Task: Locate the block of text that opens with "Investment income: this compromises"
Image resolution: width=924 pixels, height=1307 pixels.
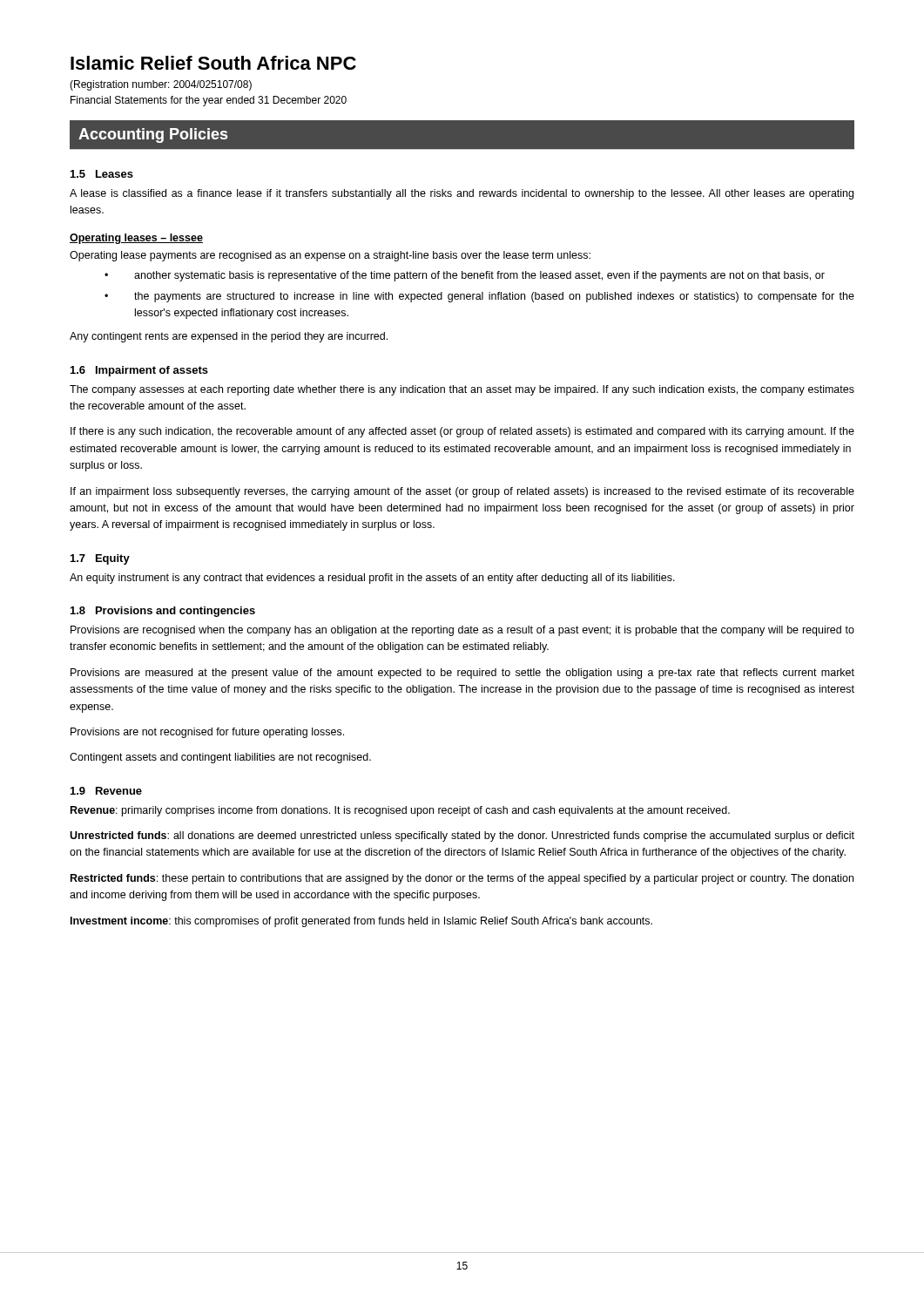Action: (462, 921)
